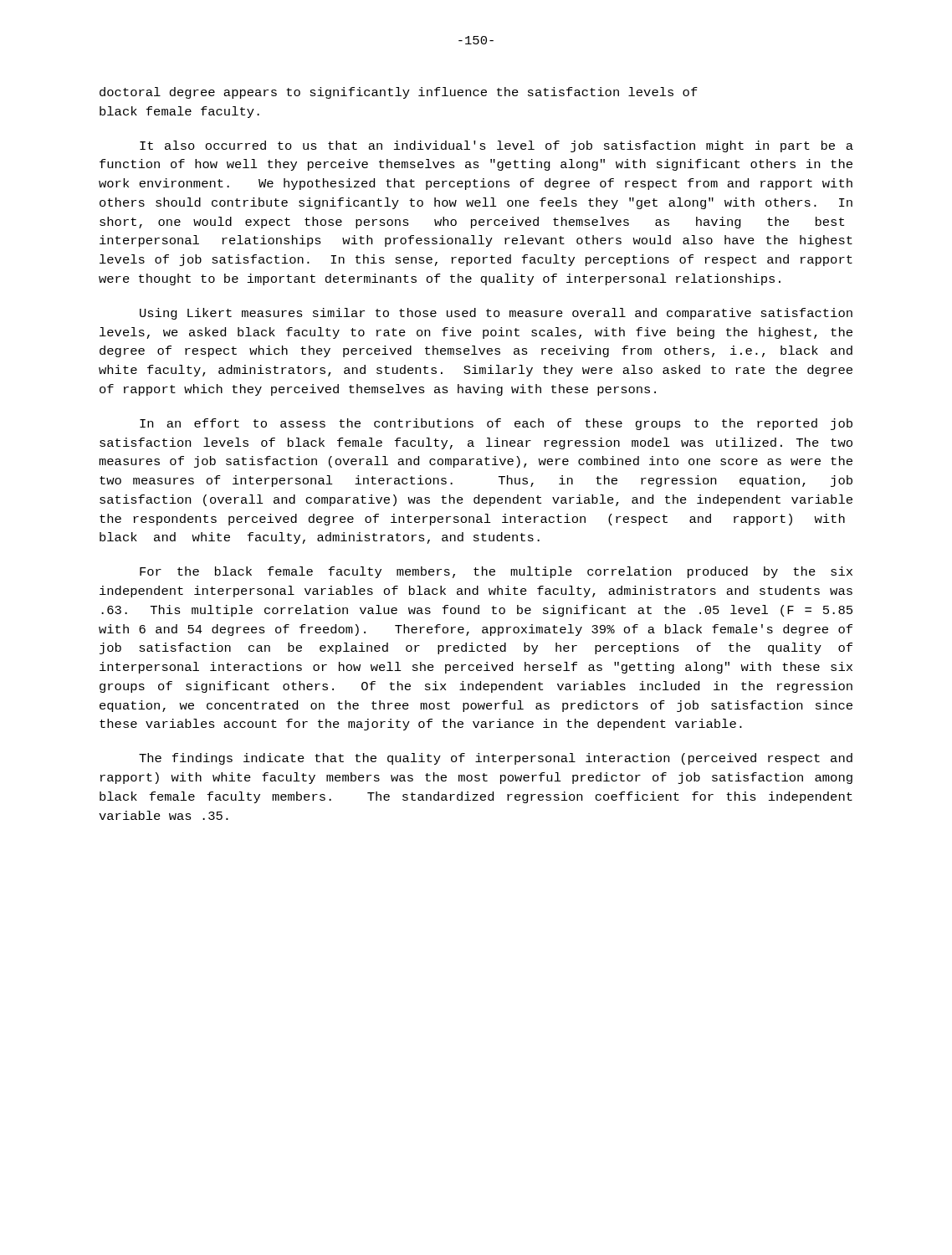Find the block on this page that starts "It also occurred to us"

click(476, 213)
